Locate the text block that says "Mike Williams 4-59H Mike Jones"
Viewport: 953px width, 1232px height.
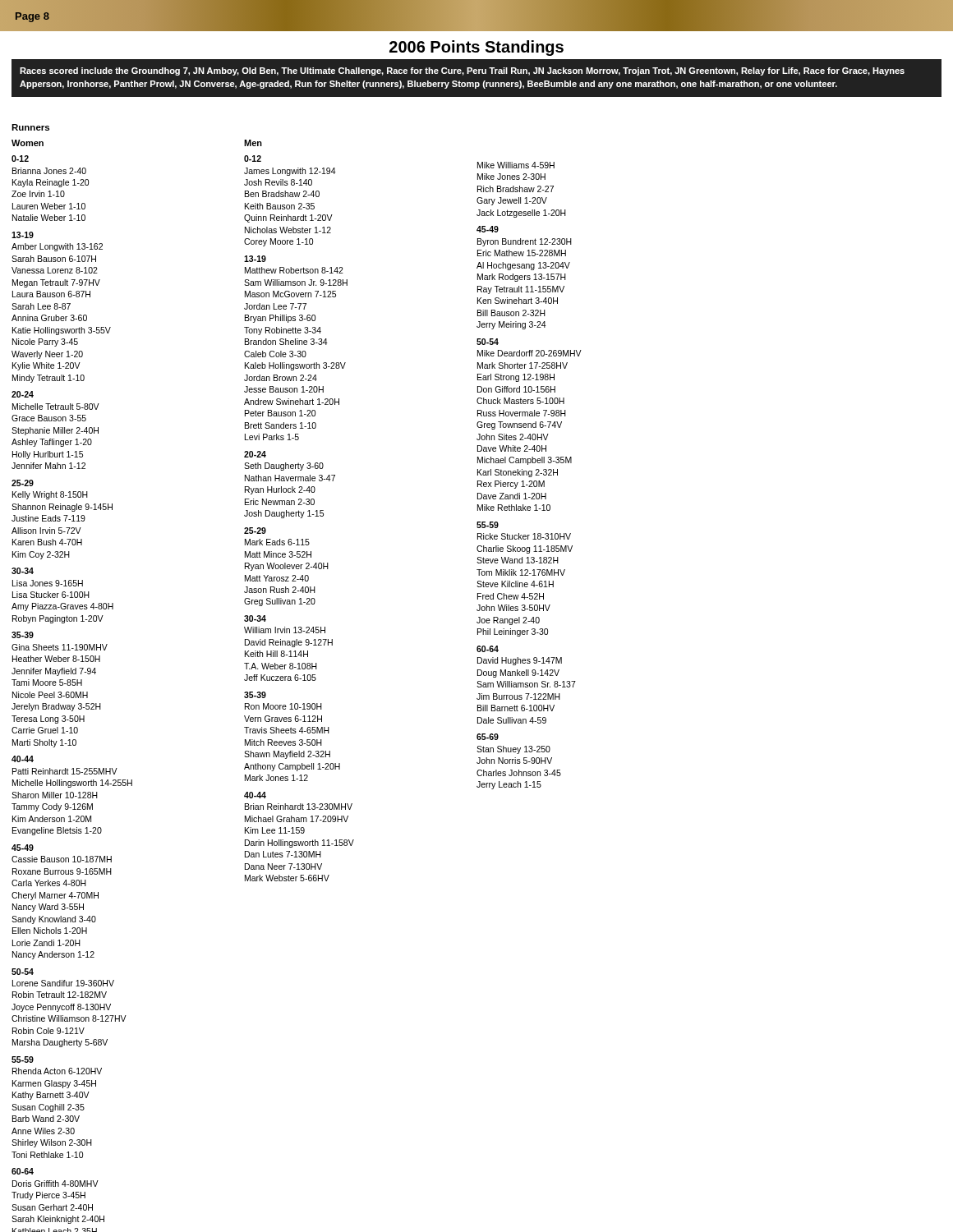pyautogui.click(x=516, y=165)
